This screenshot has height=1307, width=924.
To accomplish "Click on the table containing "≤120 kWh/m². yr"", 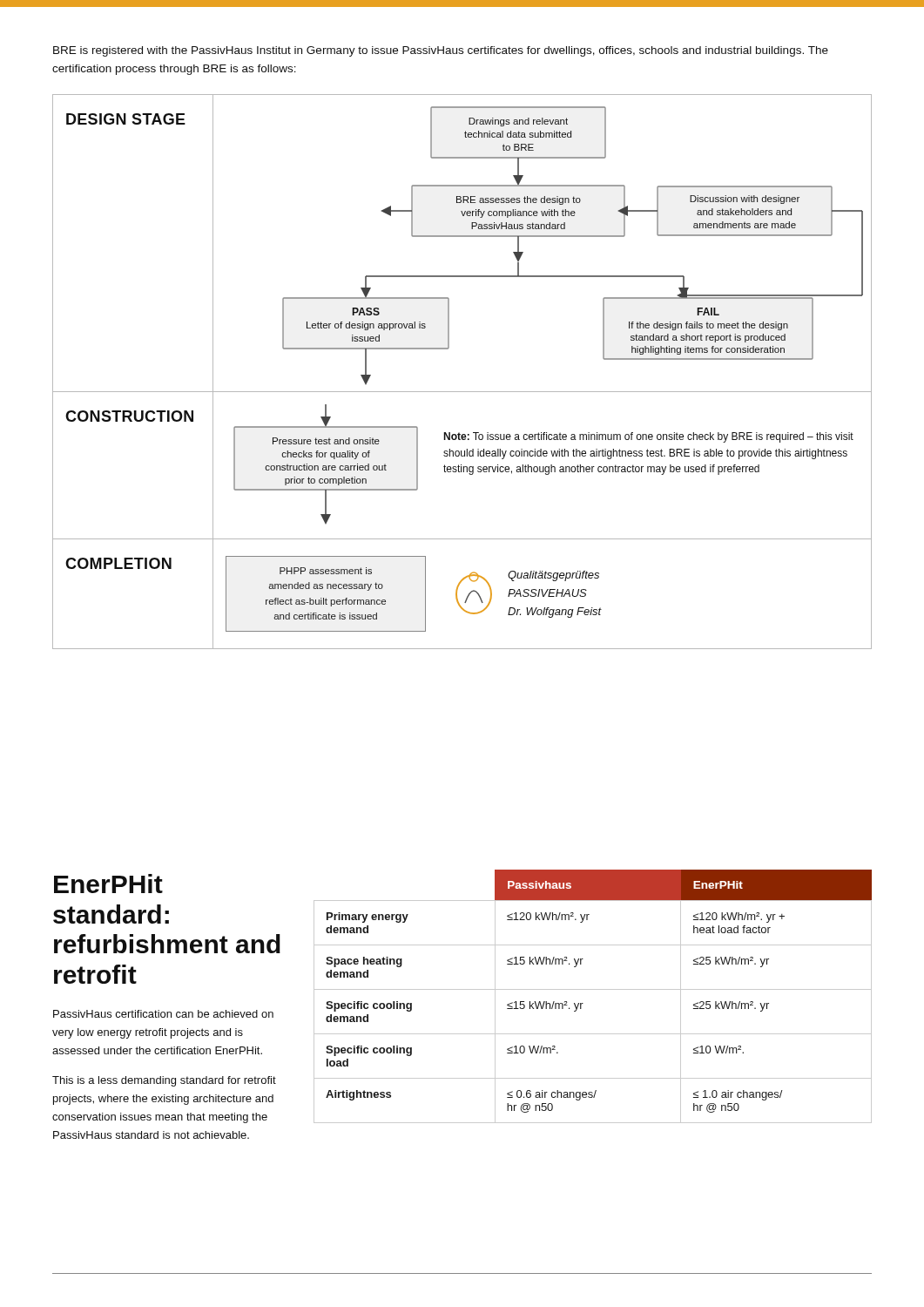I will (x=593, y=1007).
